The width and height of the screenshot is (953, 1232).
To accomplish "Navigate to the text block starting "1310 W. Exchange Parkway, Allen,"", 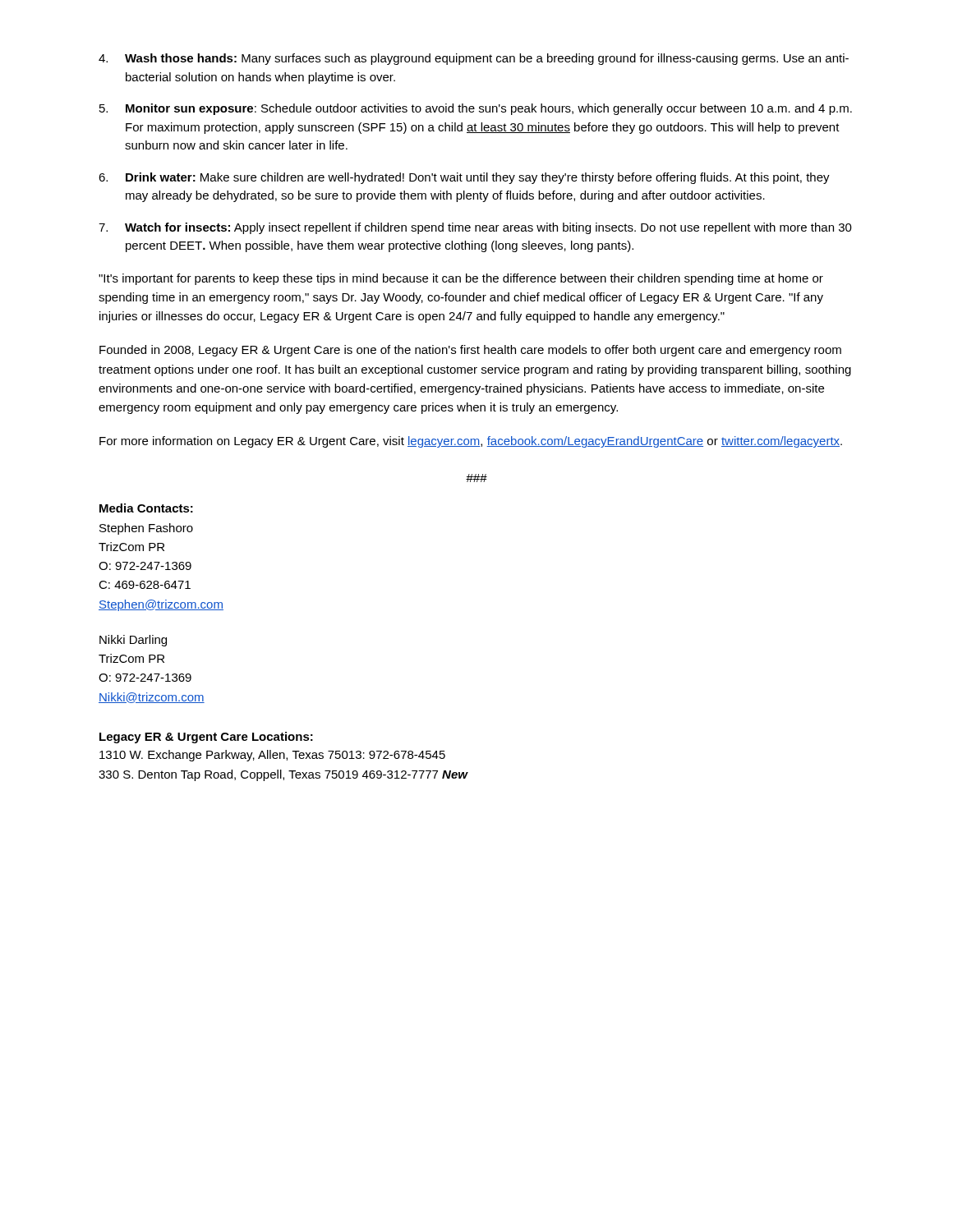I will pos(283,764).
